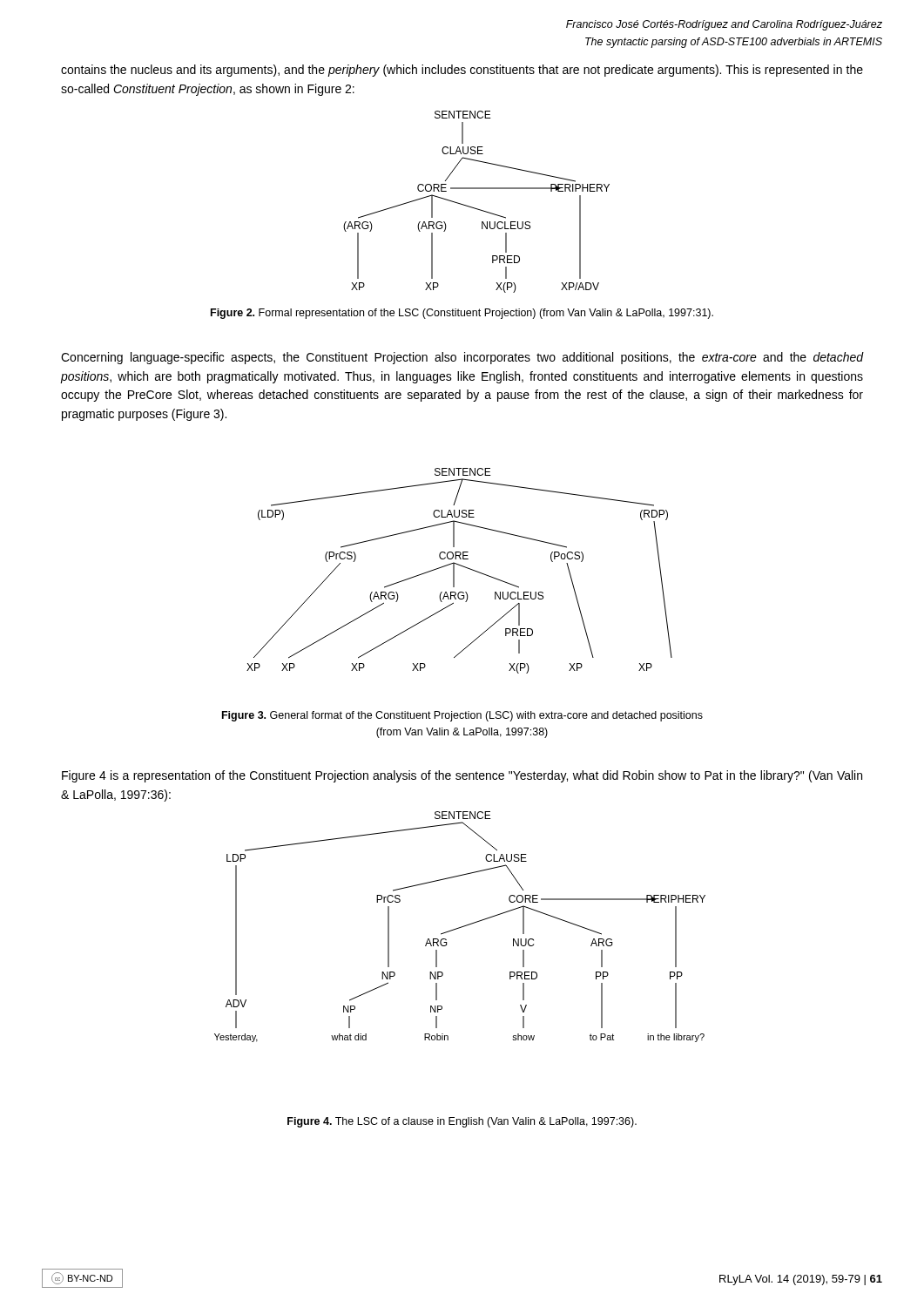Image resolution: width=924 pixels, height=1307 pixels.
Task: Navigate to the element starting "Figure 3. General format of the Constituent"
Action: [x=462, y=724]
